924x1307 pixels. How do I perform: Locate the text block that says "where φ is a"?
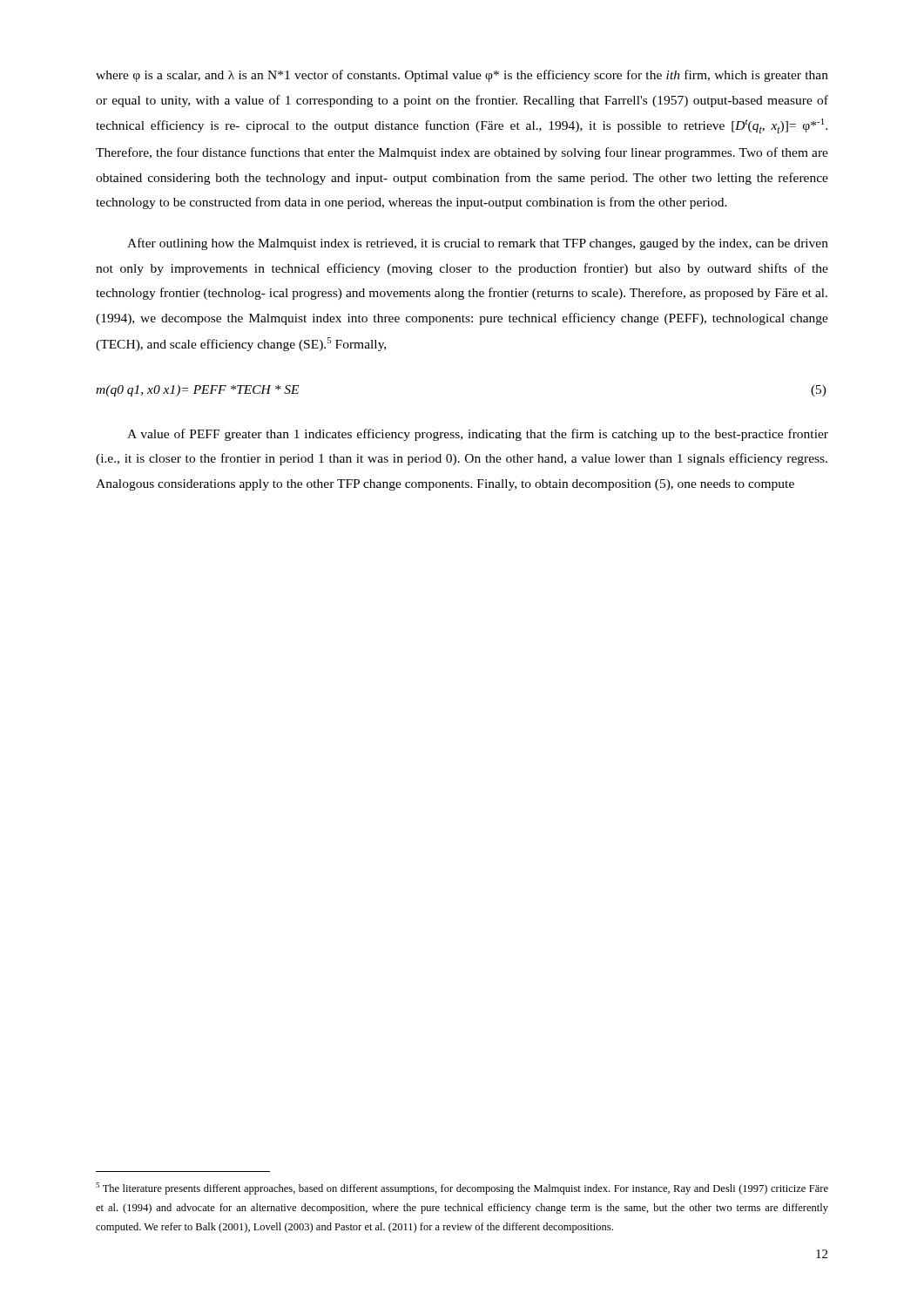[462, 139]
